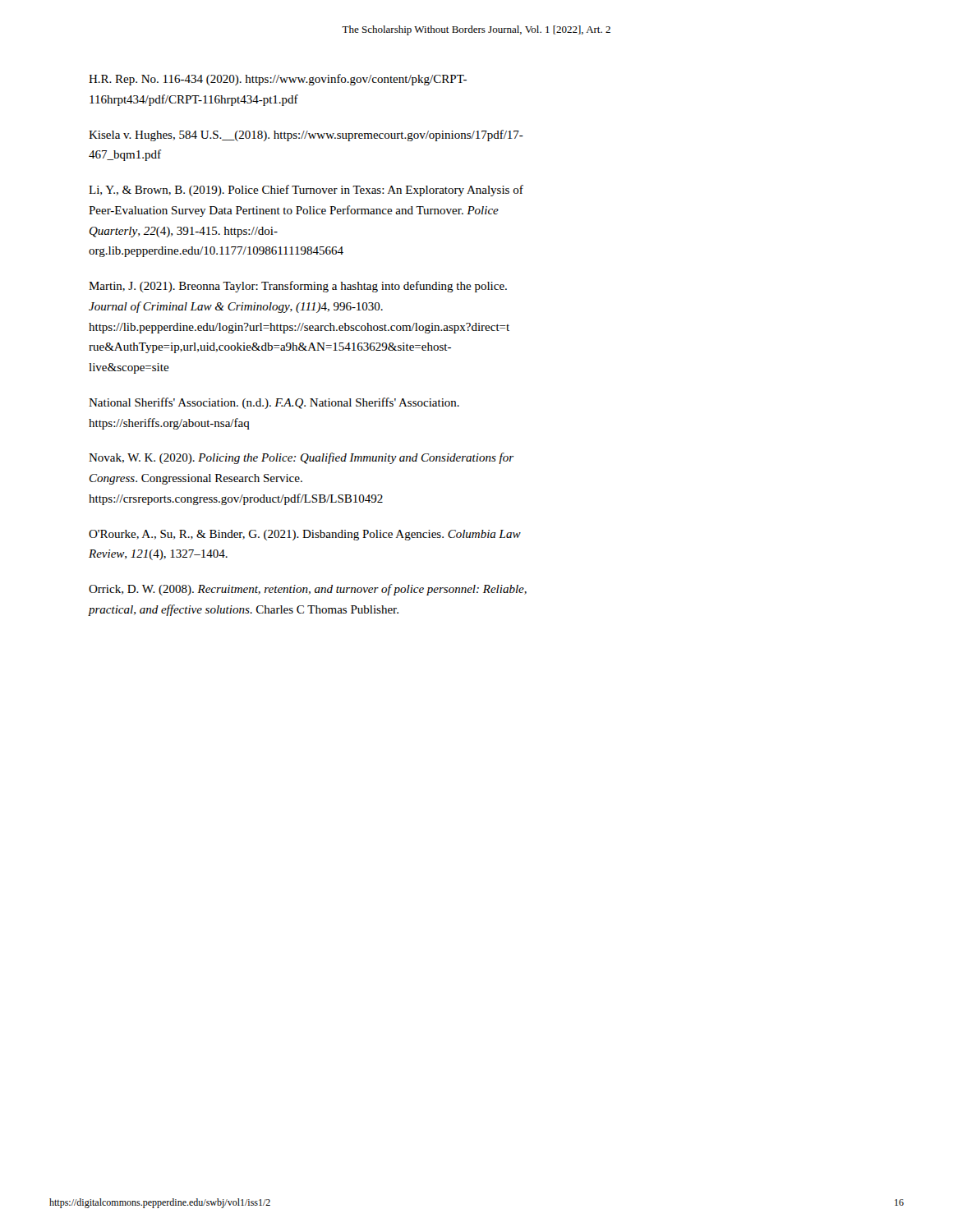Point to the region starting "Kisela v. Hughes, 584 U.S.__(2018). https://www.supremecourt.gov/opinions/17pdf/17-"
This screenshot has width=953, height=1232.
pyautogui.click(x=476, y=145)
